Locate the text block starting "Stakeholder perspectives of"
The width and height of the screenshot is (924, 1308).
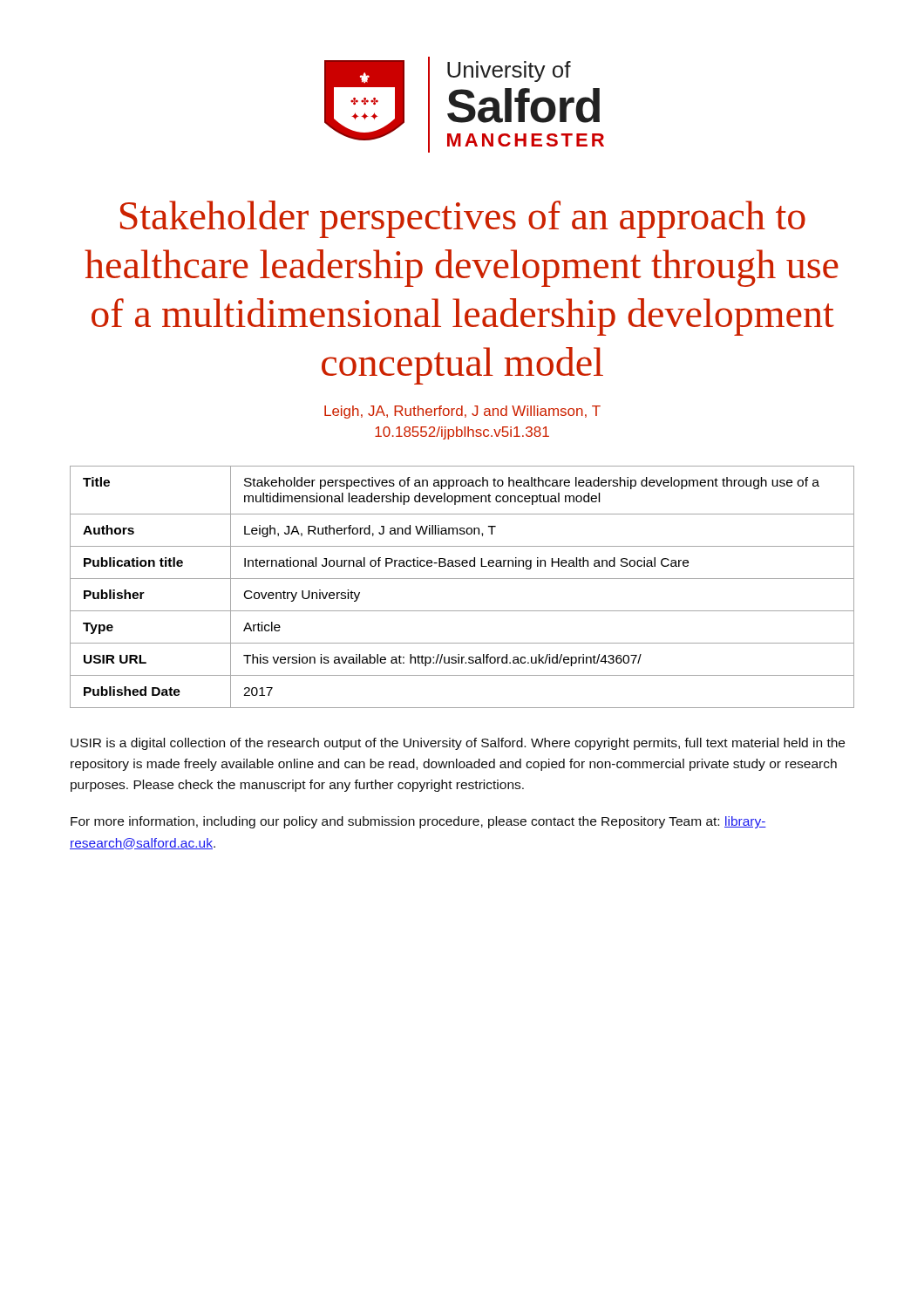click(462, 289)
